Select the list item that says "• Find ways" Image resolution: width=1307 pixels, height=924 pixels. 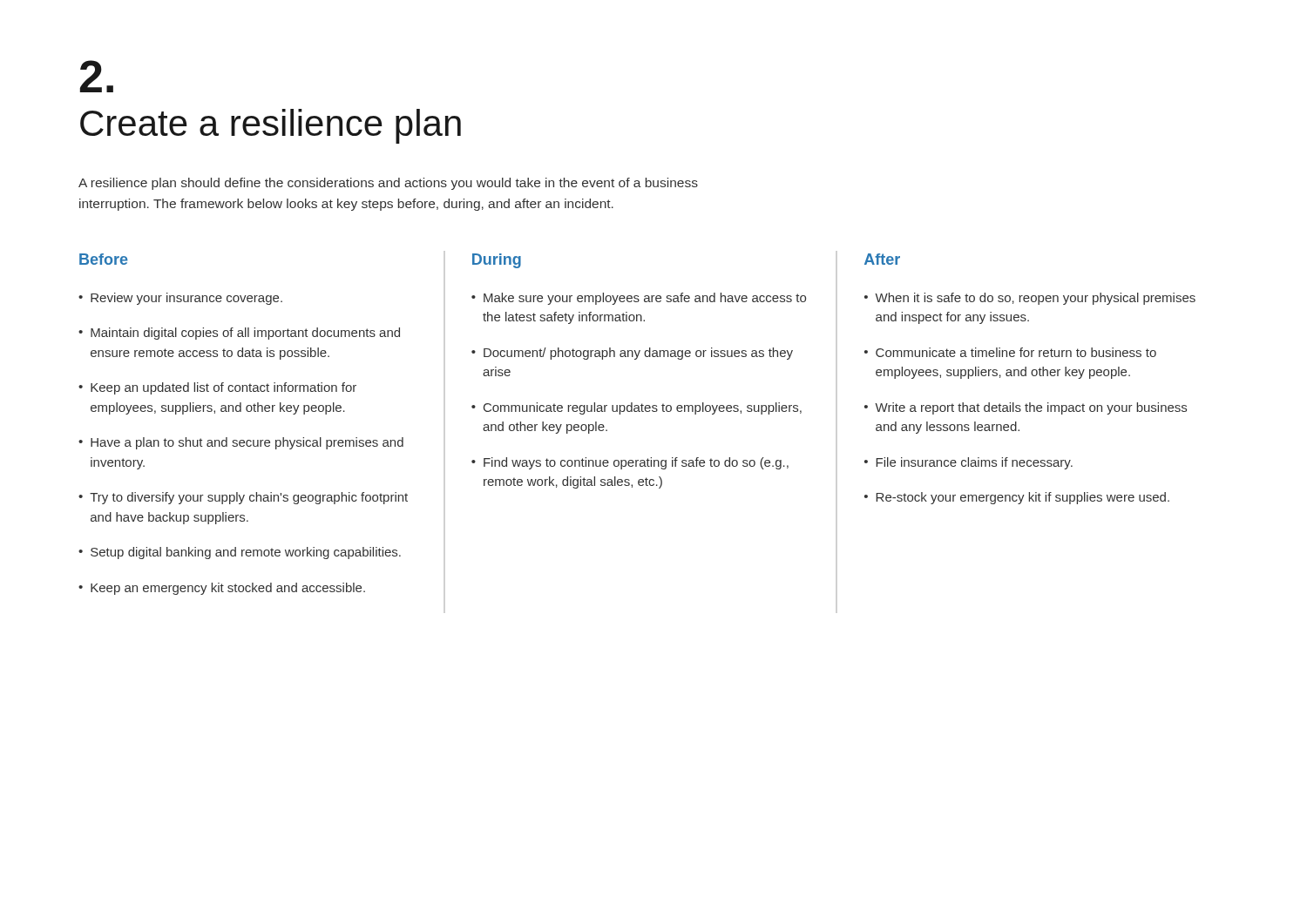640,472
